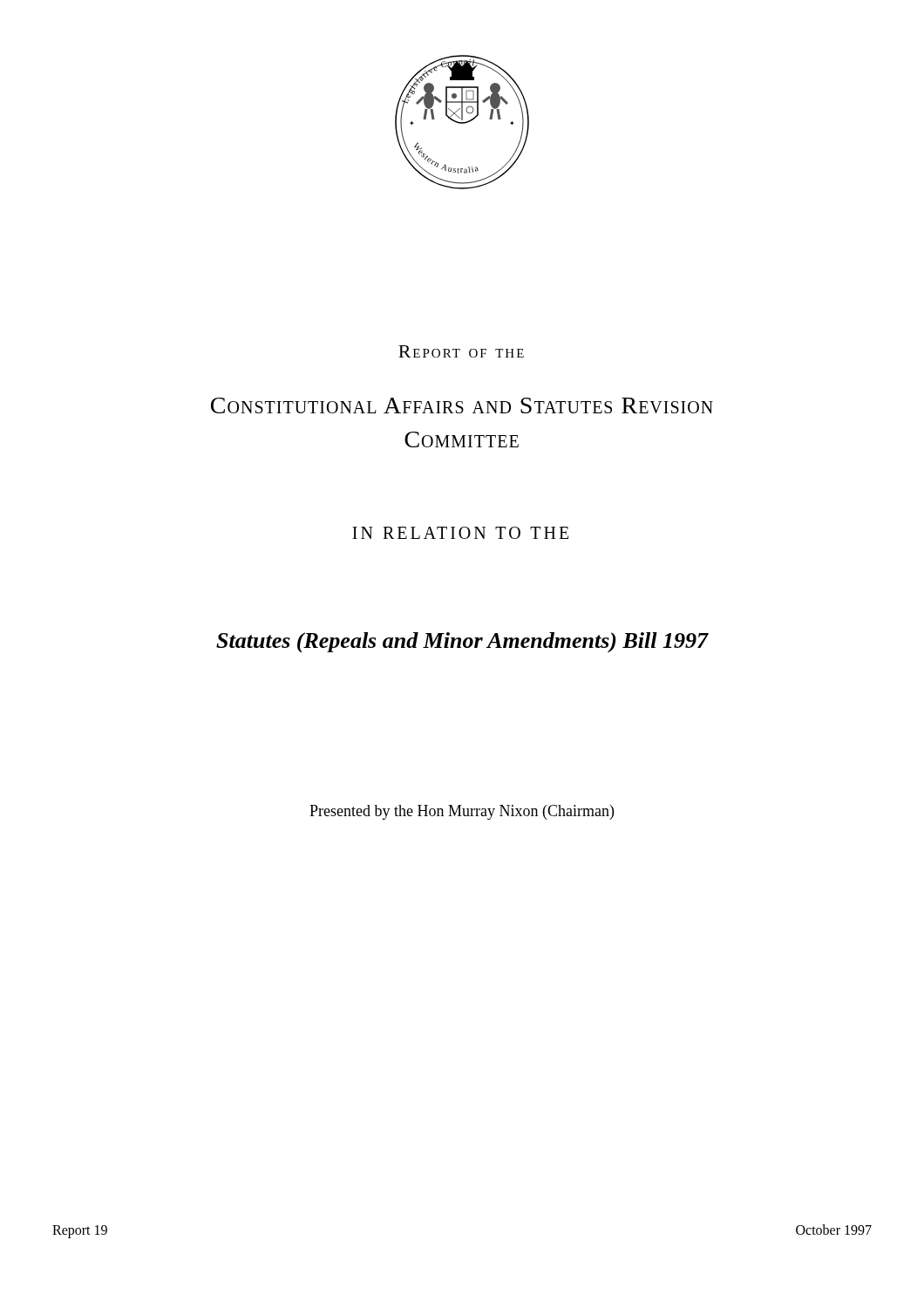Viewport: 924px width, 1308px height.
Task: Find the passage starting "Statutes (Repeals and Minor Amendments)"
Action: tap(462, 640)
